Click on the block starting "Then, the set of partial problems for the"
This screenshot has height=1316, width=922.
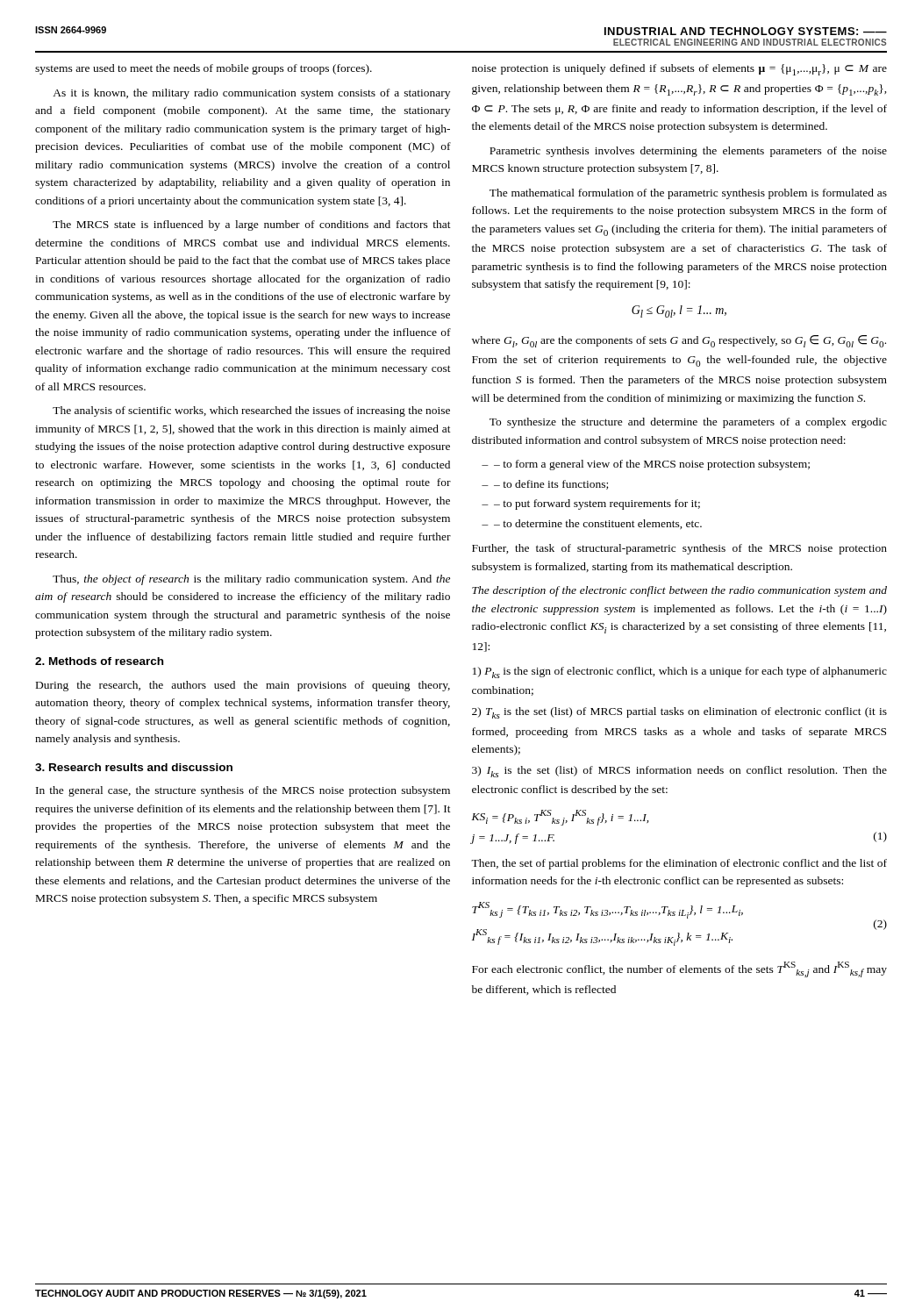click(x=679, y=872)
